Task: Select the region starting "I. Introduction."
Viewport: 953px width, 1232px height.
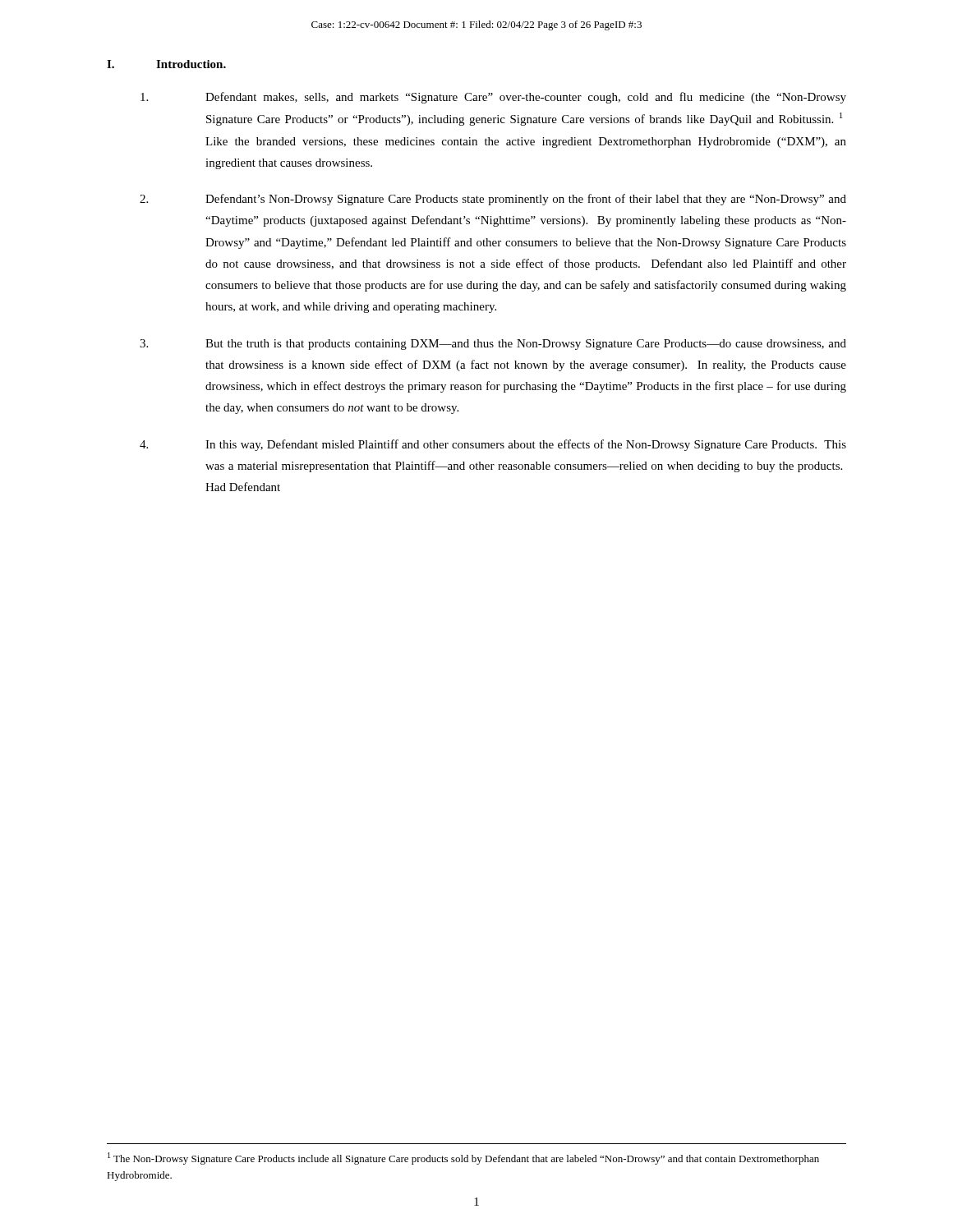Action: point(166,64)
